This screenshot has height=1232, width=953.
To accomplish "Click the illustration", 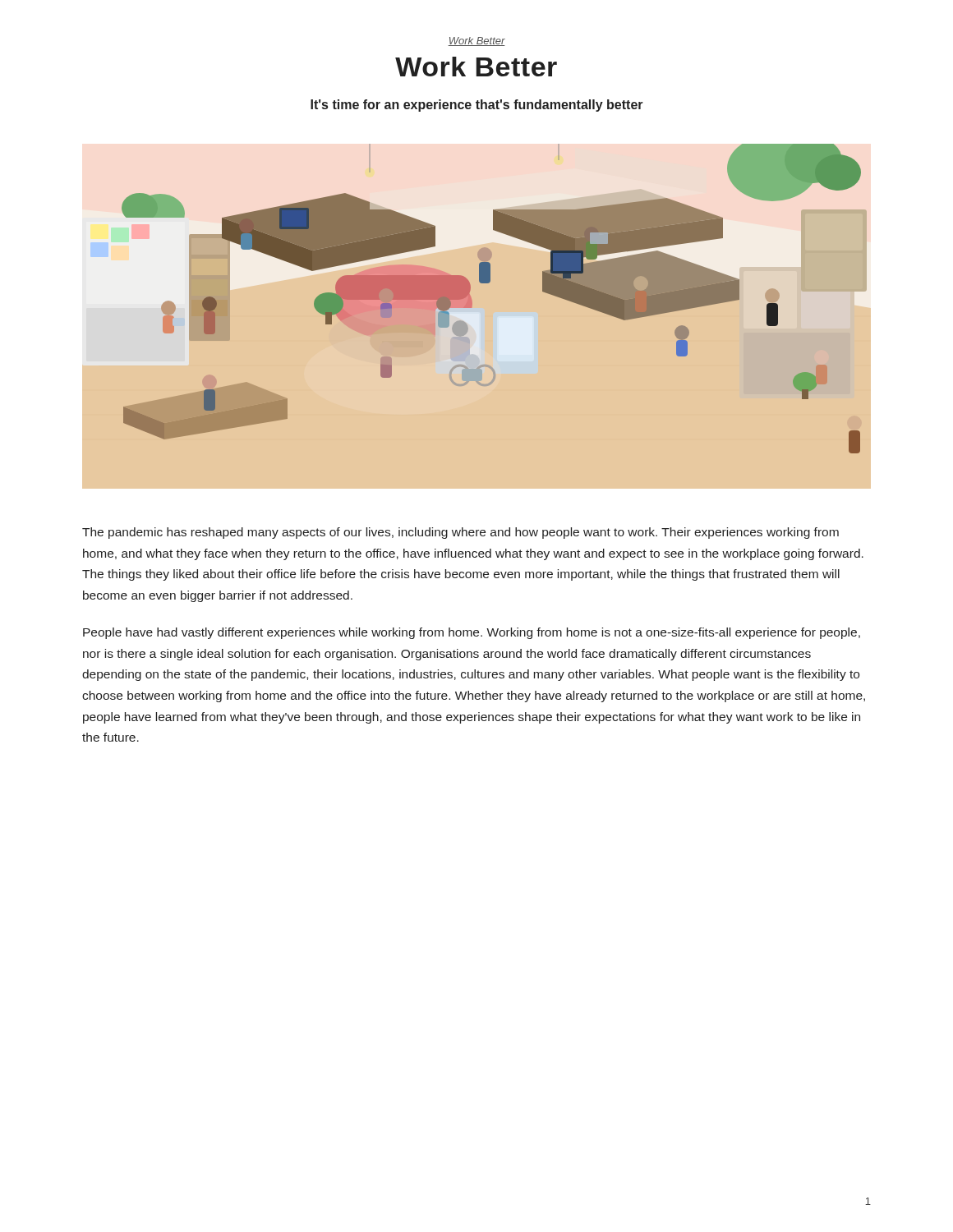I will (476, 316).
